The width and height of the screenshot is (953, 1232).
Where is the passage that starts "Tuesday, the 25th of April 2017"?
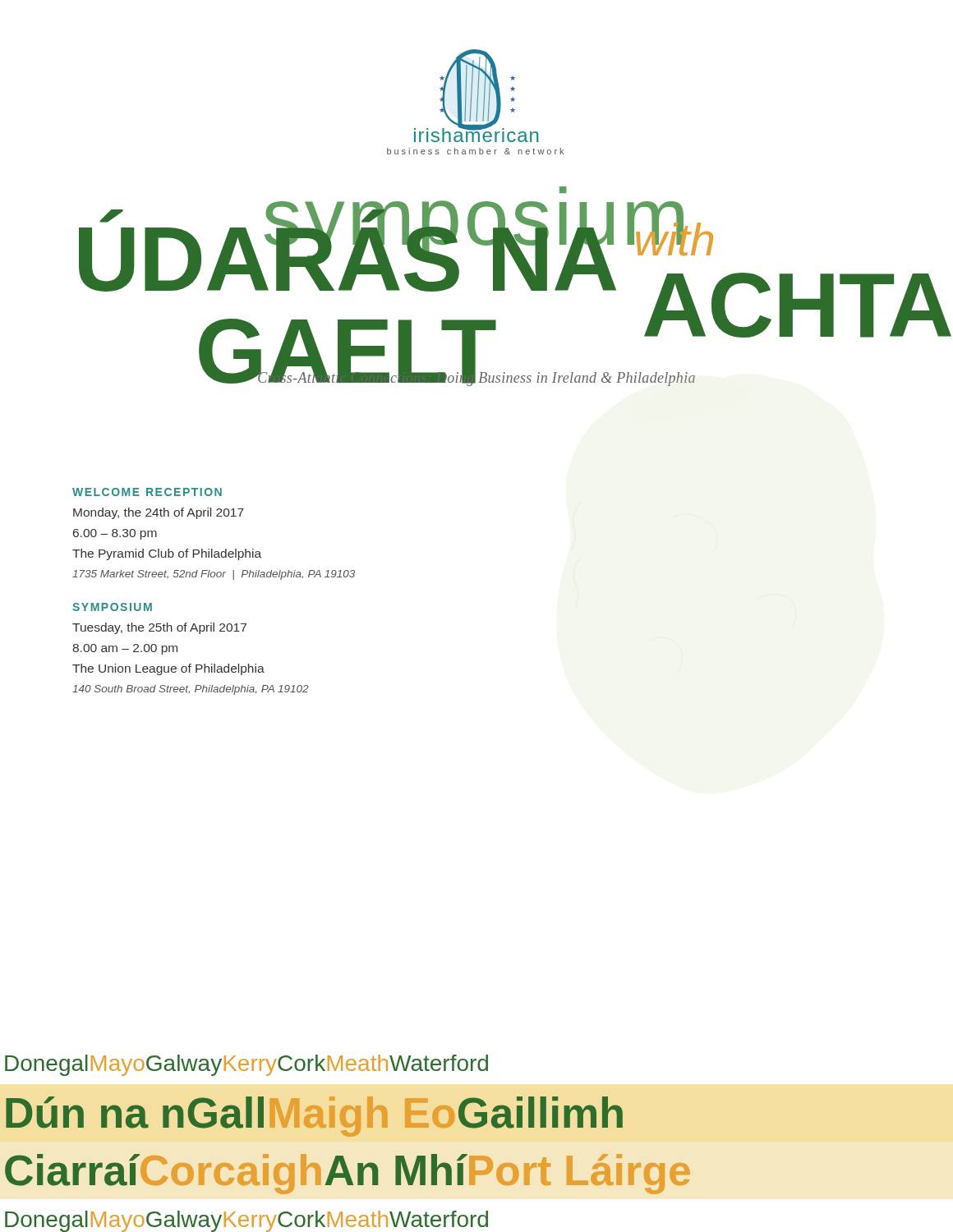click(190, 658)
